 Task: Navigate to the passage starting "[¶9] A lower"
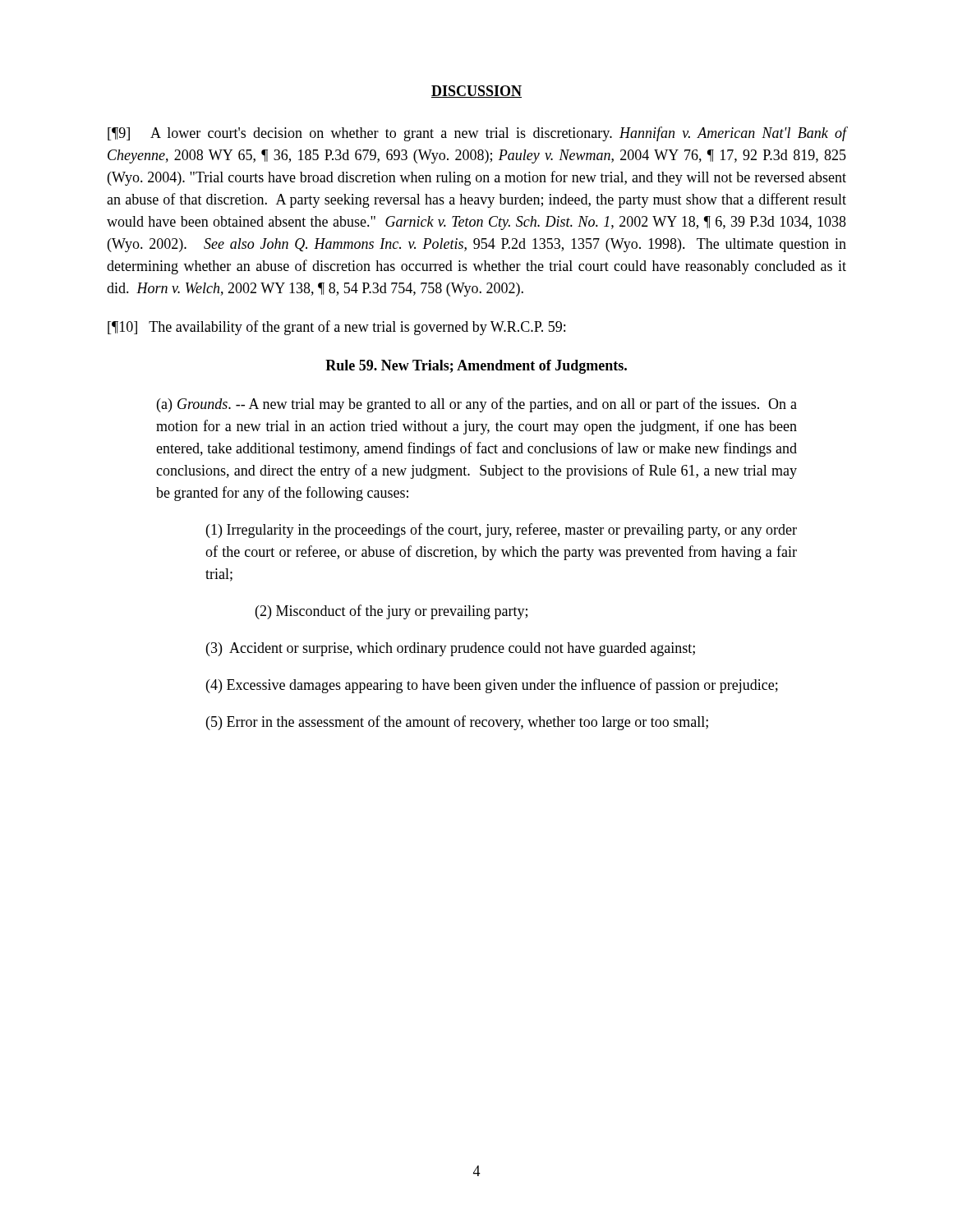coord(476,211)
